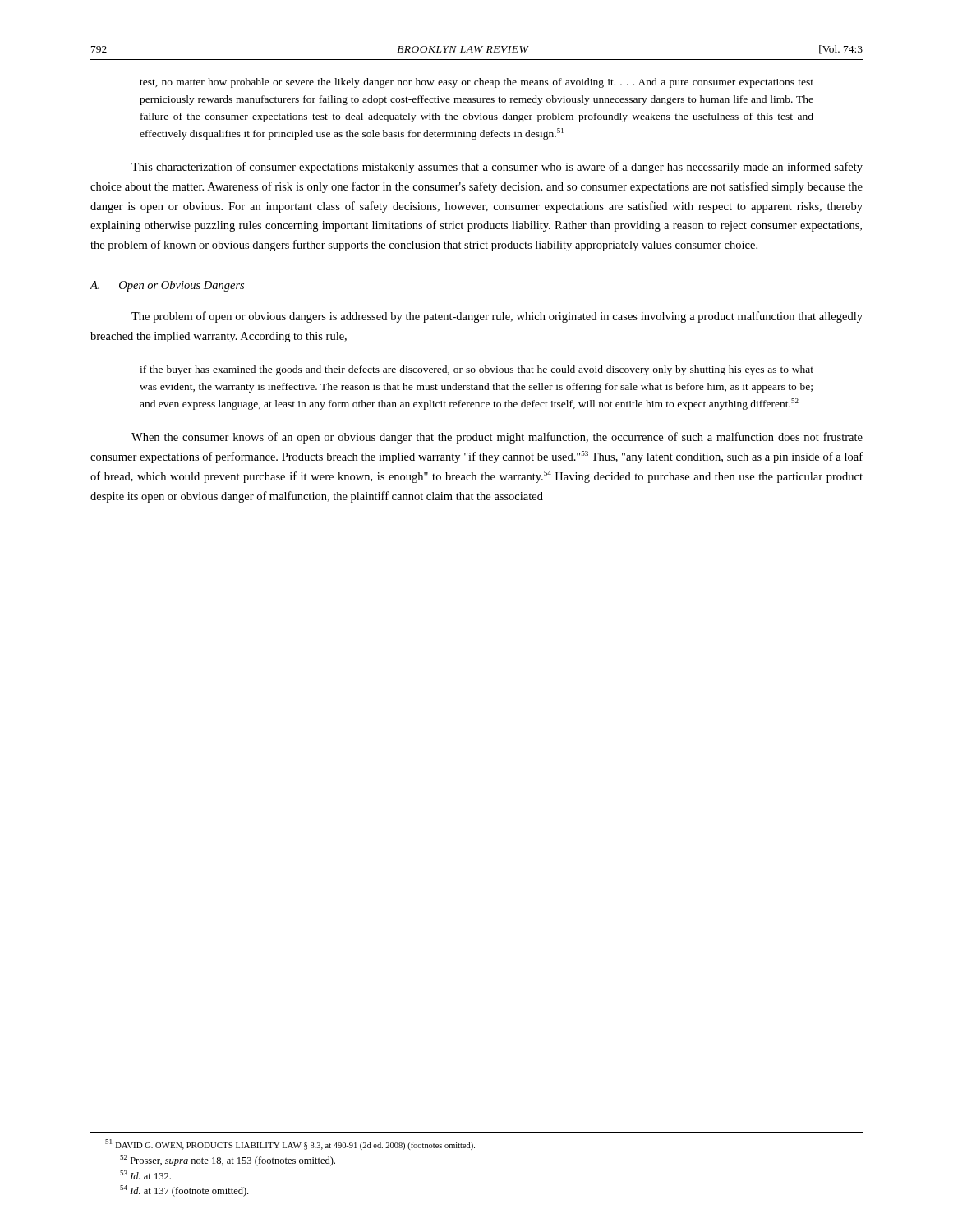Click on the block starting "if the buyer"
Viewport: 953px width, 1232px height.
tap(476, 387)
